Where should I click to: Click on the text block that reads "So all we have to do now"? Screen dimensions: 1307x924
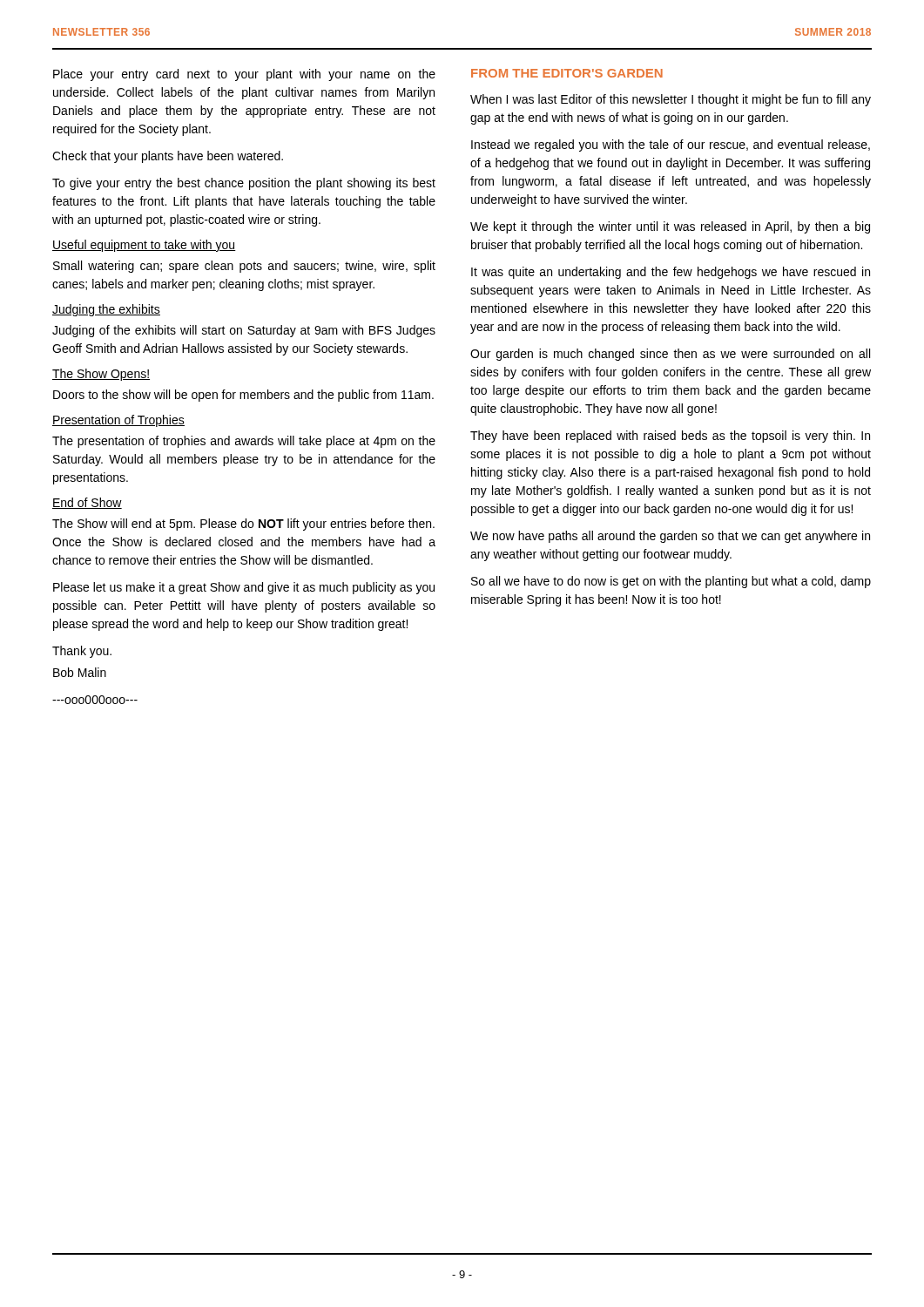tap(671, 591)
